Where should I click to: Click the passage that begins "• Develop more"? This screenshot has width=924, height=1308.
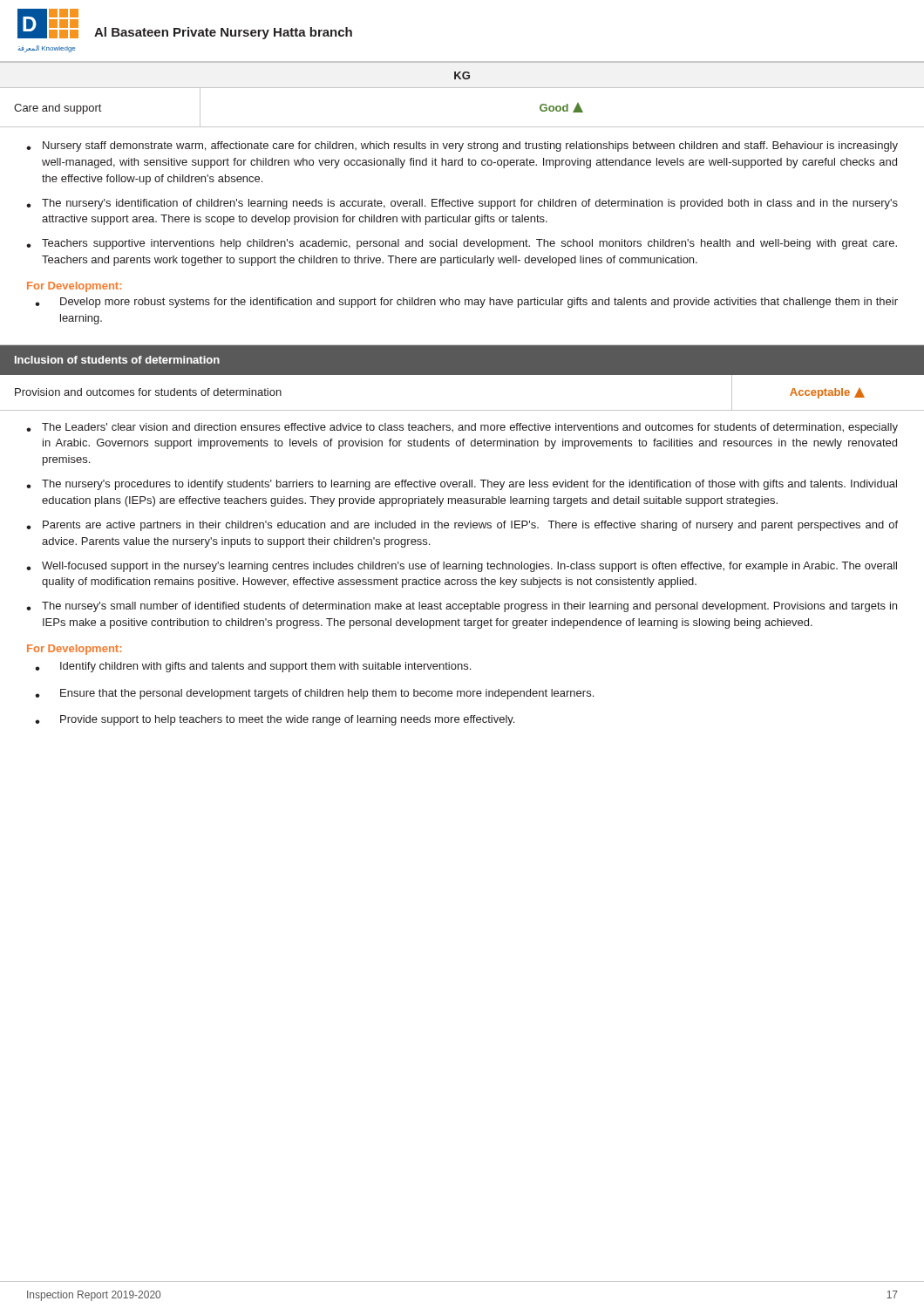[462, 310]
